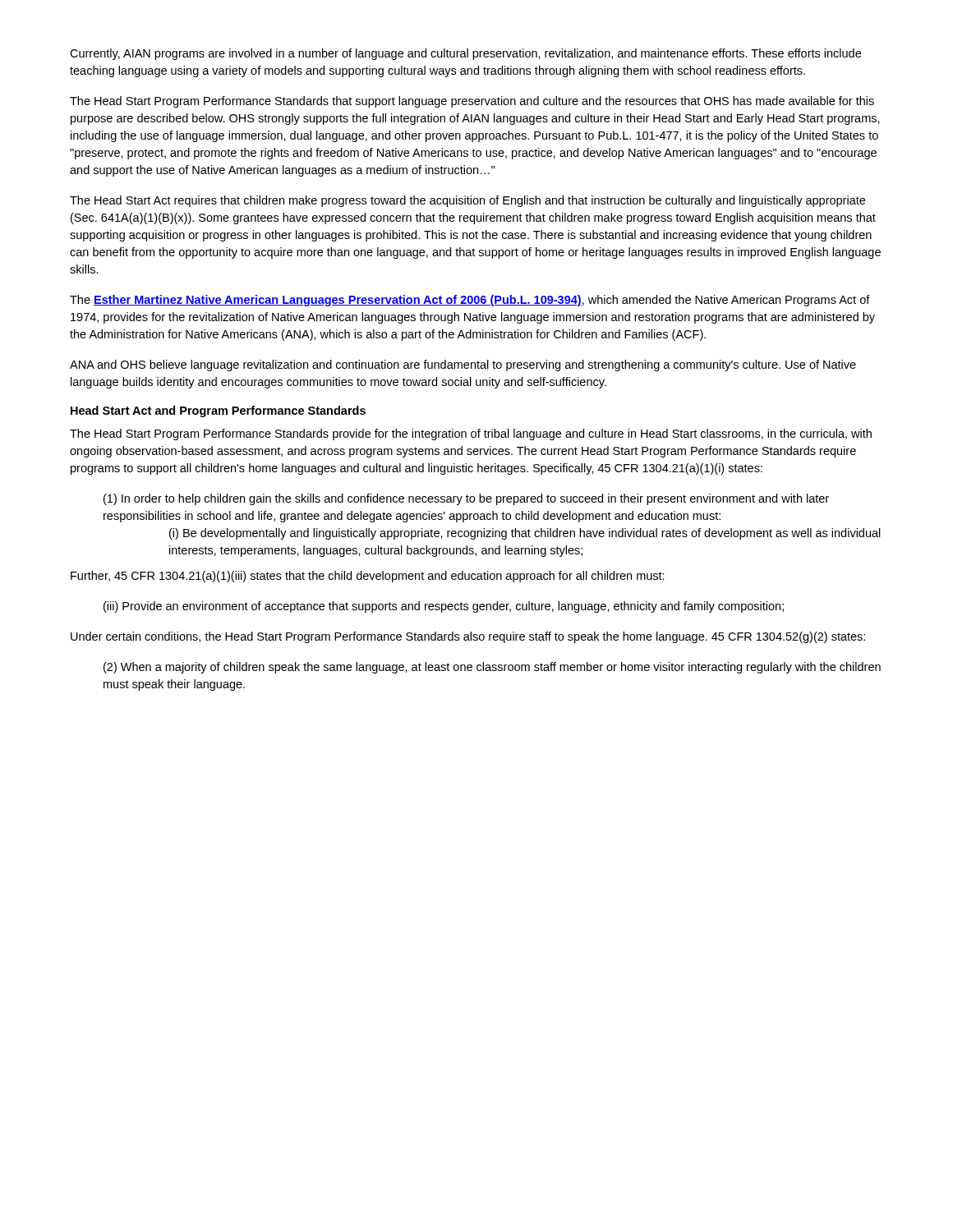Click on the text block with the text "ANA and OHS believe language revitalization and"
This screenshot has width=953, height=1232.
pyautogui.click(x=463, y=373)
